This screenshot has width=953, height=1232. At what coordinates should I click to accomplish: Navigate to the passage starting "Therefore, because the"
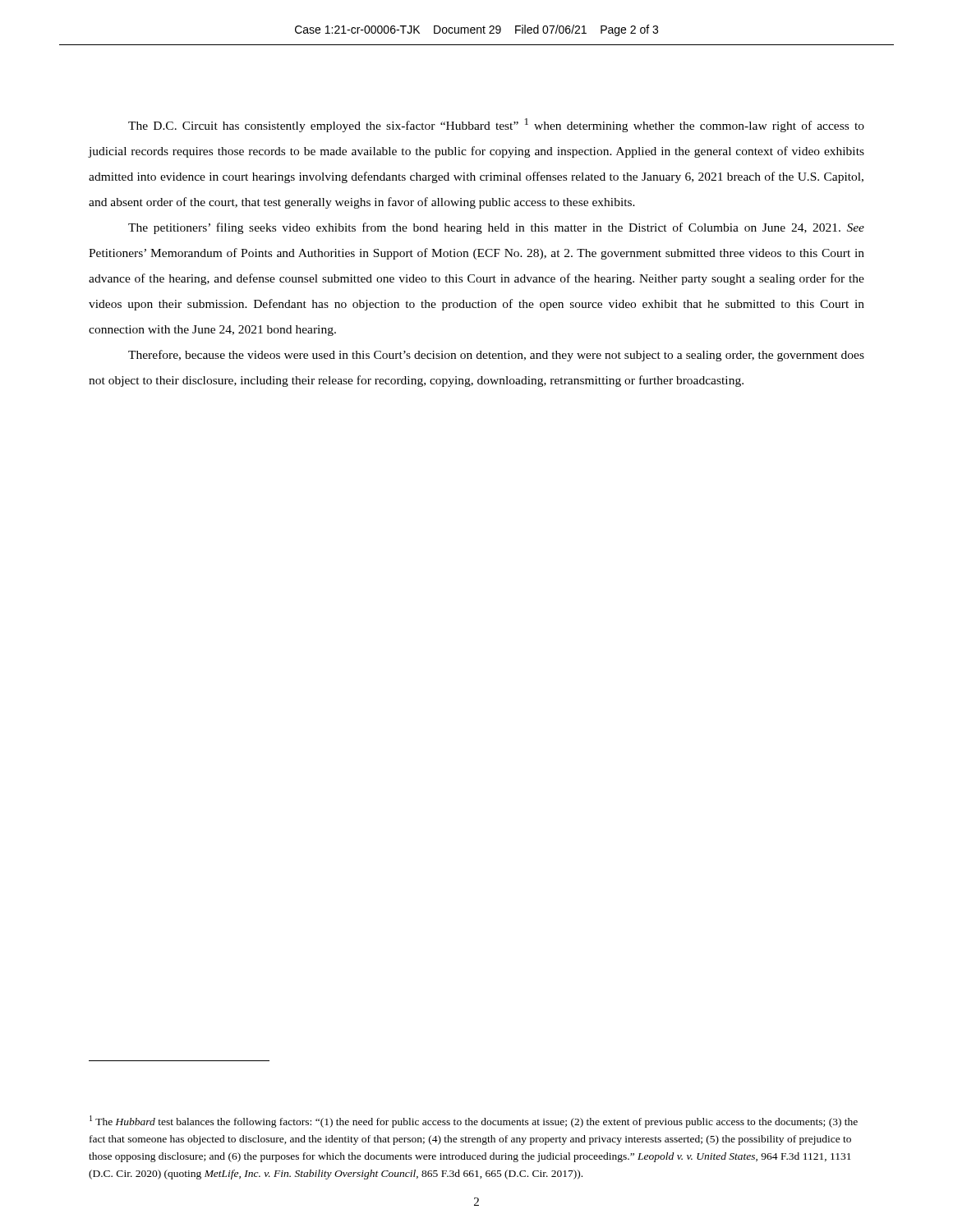(476, 367)
